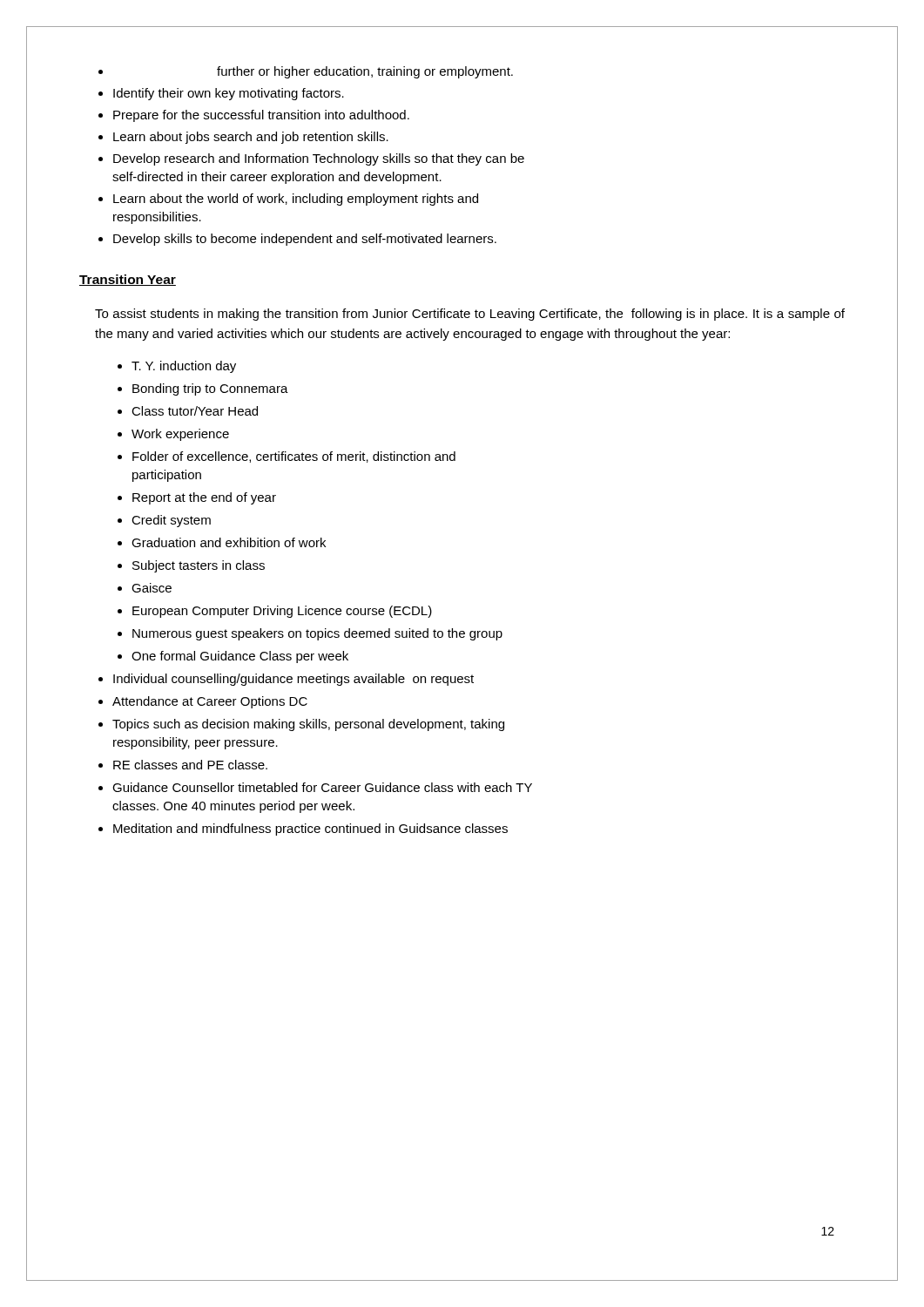The height and width of the screenshot is (1307, 924).
Task: Find the list item with the text "Numerous guest speakers on"
Action: (x=317, y=633)
